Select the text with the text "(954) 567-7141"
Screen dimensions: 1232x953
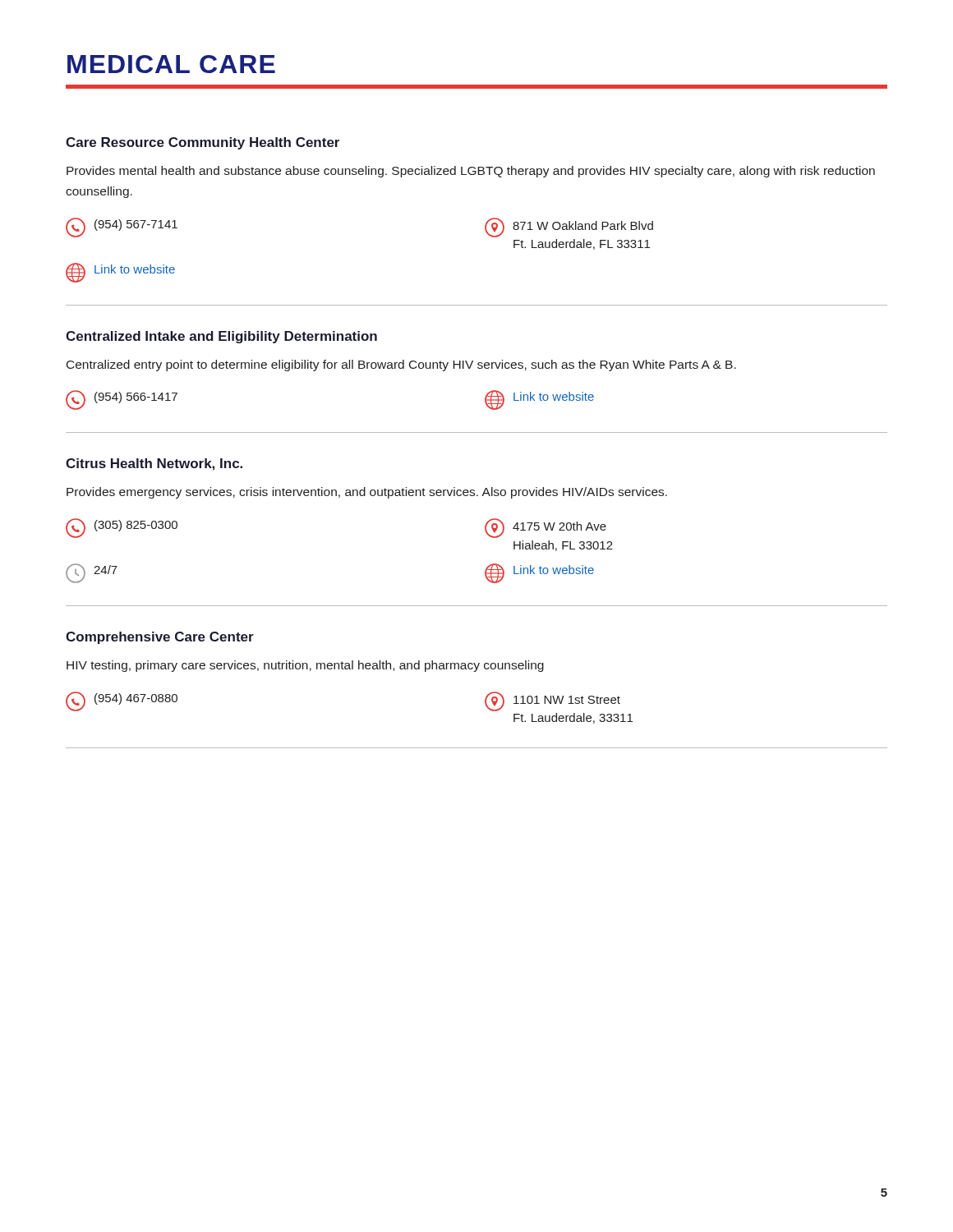coord(122,228)
